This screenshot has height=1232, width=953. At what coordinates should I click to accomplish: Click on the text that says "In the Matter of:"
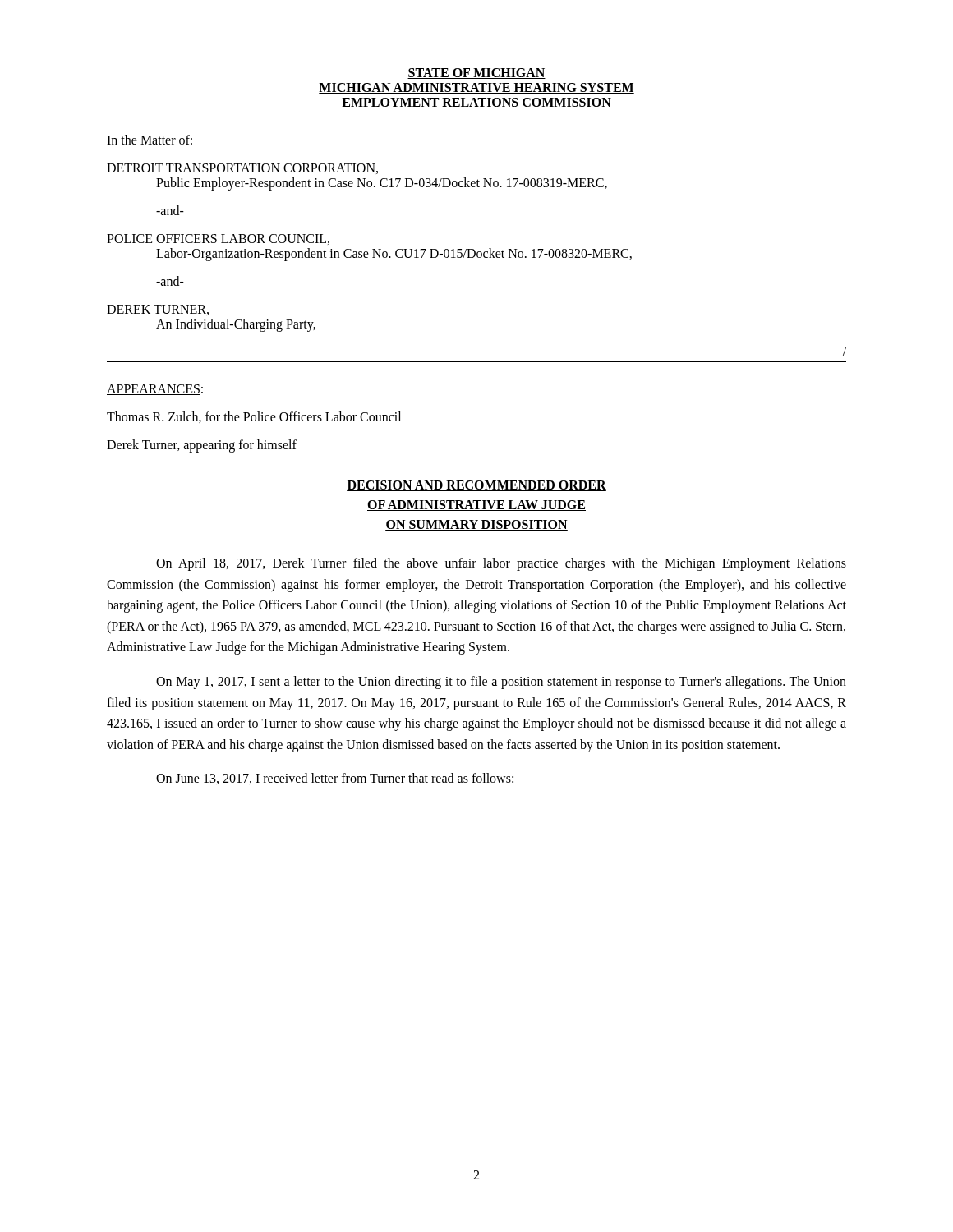tap(150, 140)
